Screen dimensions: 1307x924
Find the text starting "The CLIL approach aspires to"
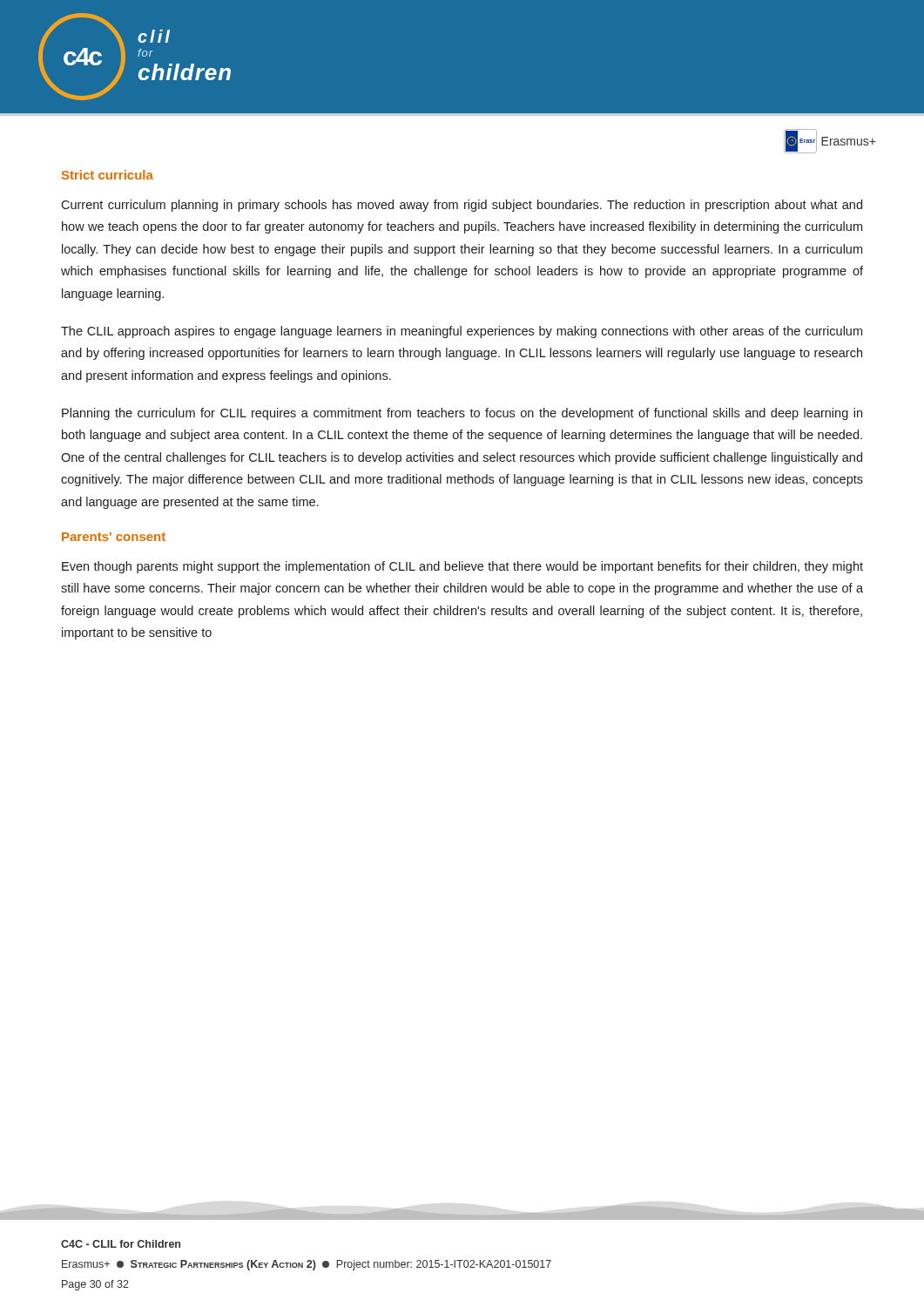pyautogui.click(x=462, y=353)
